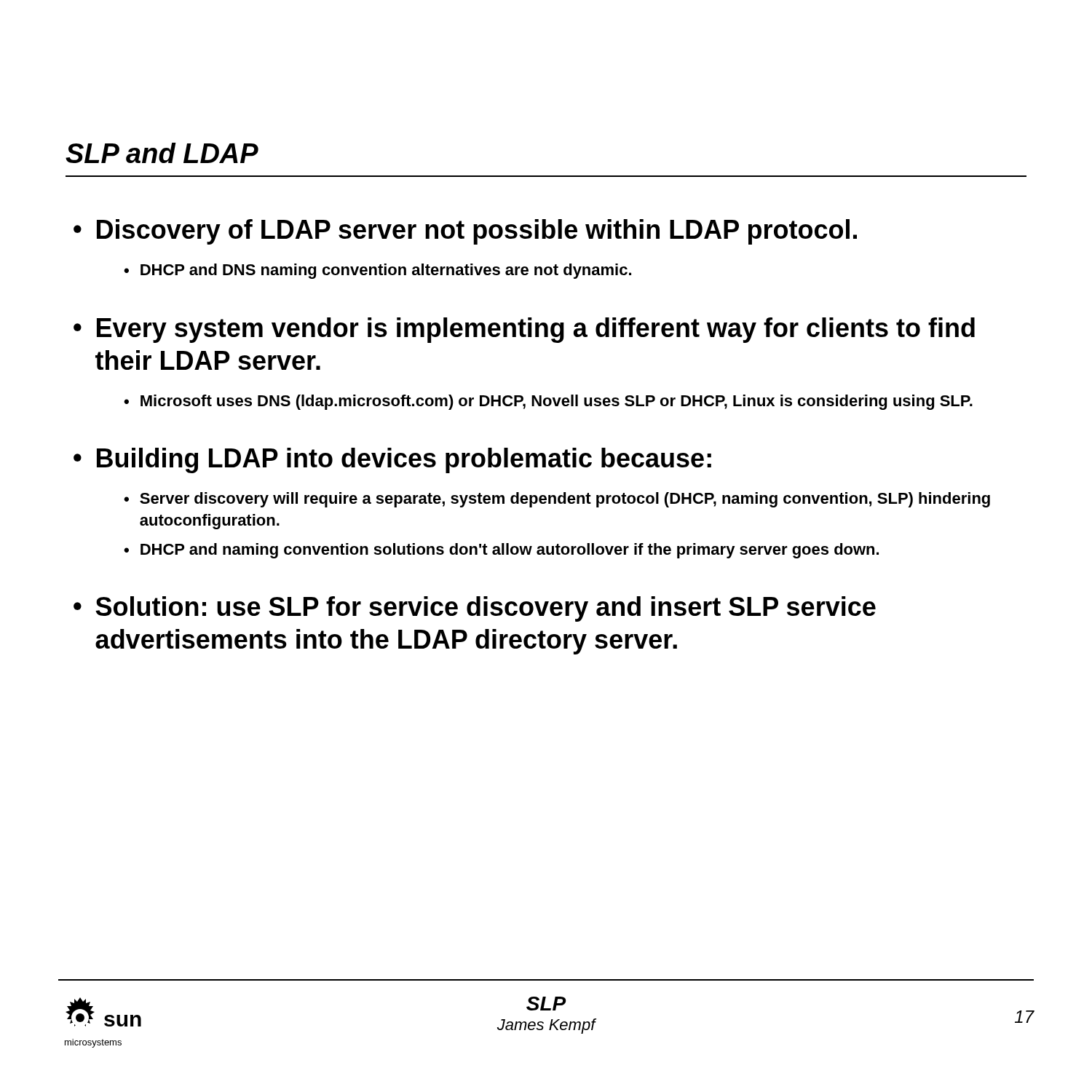Click on the list item with the text "• Microsoft uses DNS"
Screen dimensions: 1092x1092
coord(548,401)
